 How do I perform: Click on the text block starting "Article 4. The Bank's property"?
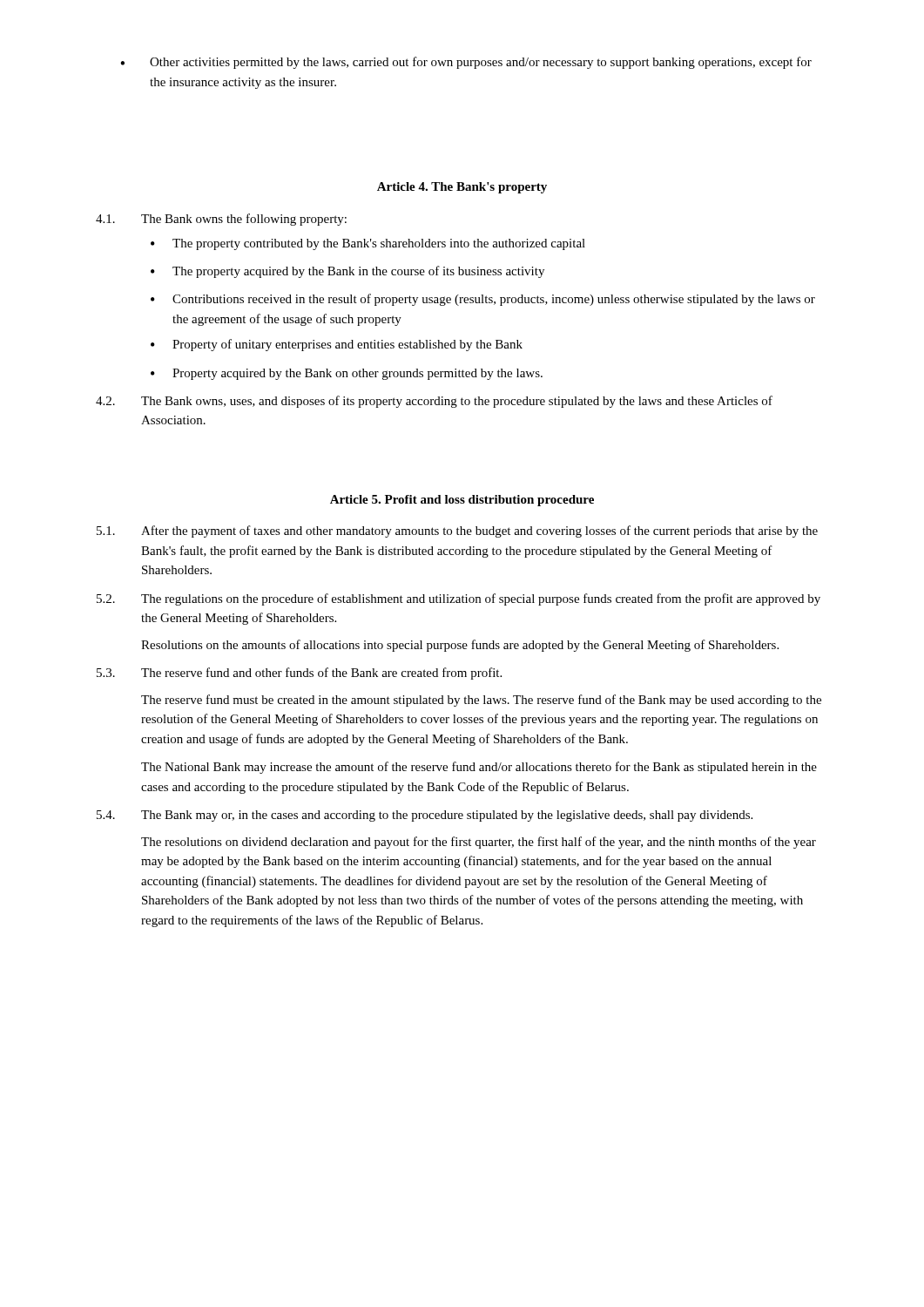462,186
